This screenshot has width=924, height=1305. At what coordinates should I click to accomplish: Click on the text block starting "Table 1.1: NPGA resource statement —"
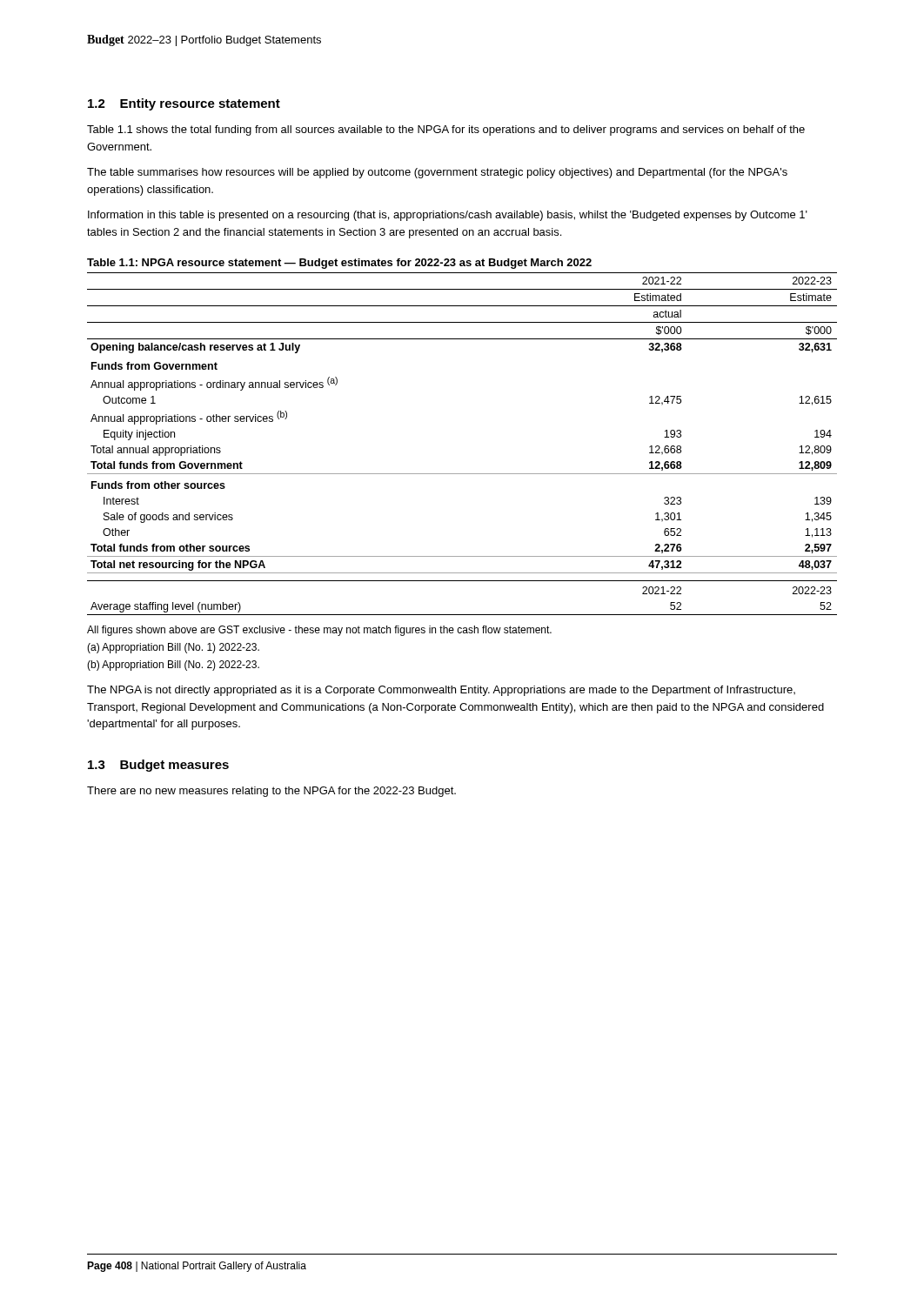pyautogui.click(x=339, y=262)
